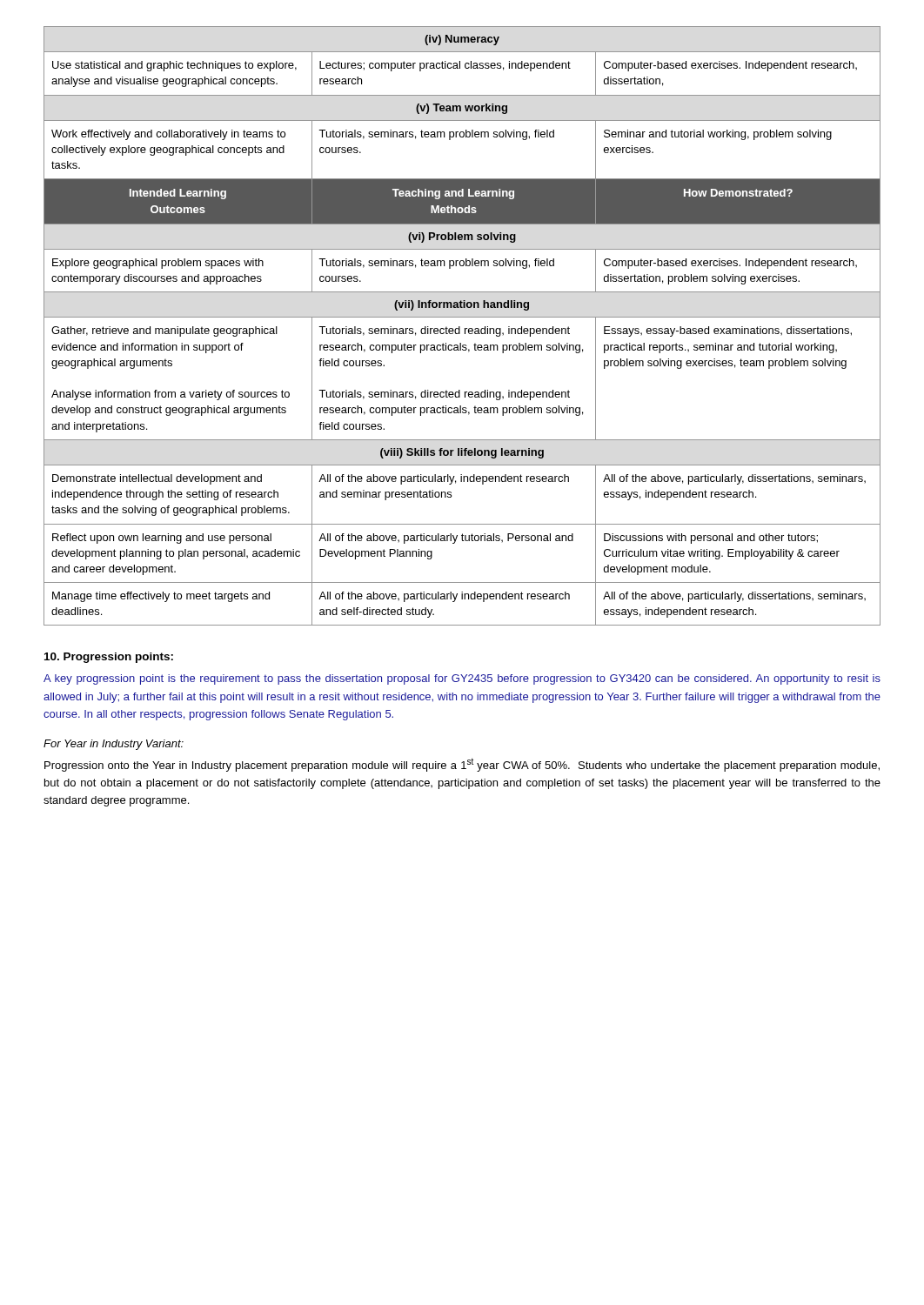Find the table that mentions "How Demonstrated?"

click(462, 326)
